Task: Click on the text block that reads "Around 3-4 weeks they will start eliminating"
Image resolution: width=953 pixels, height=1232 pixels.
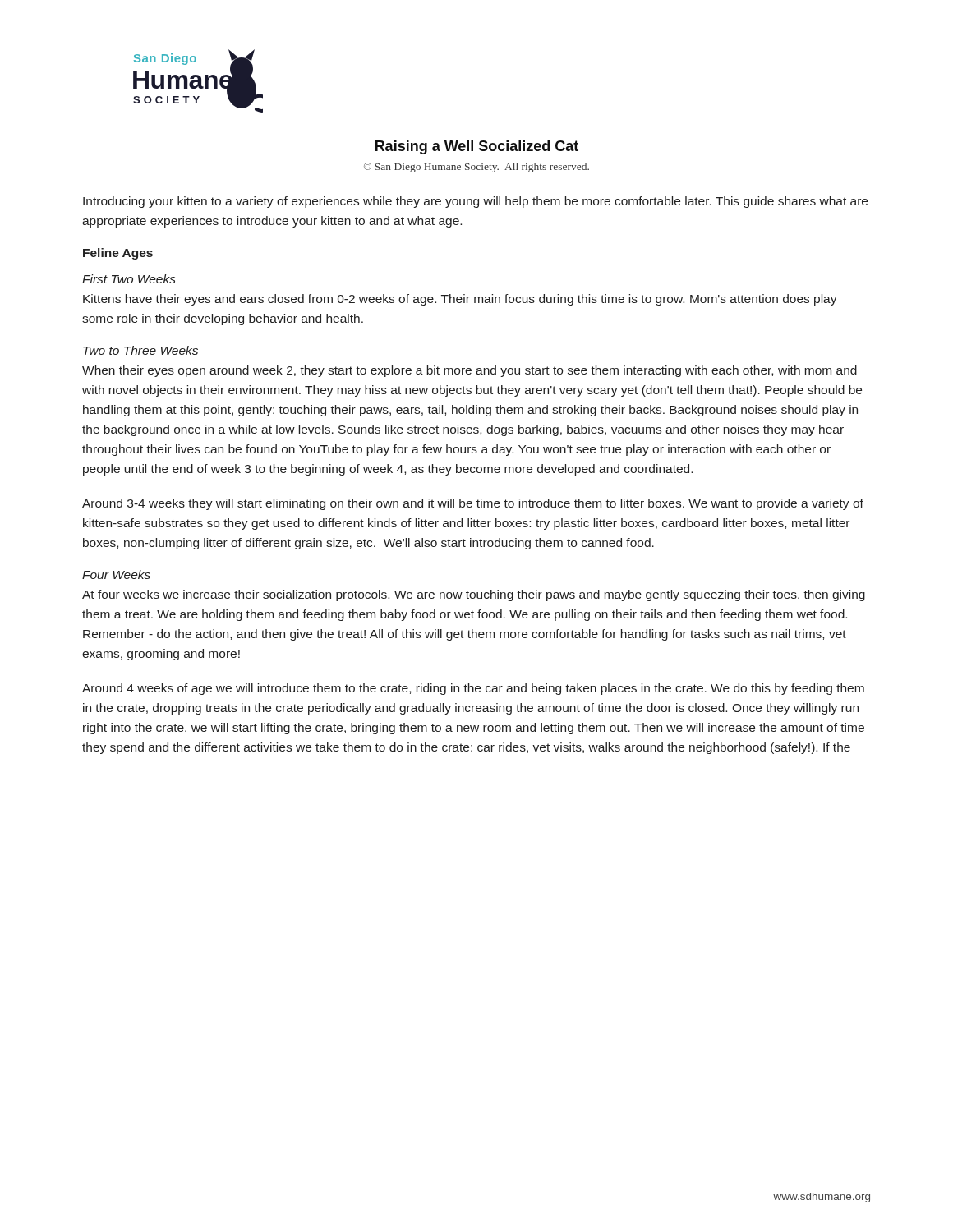Action: 473,523
